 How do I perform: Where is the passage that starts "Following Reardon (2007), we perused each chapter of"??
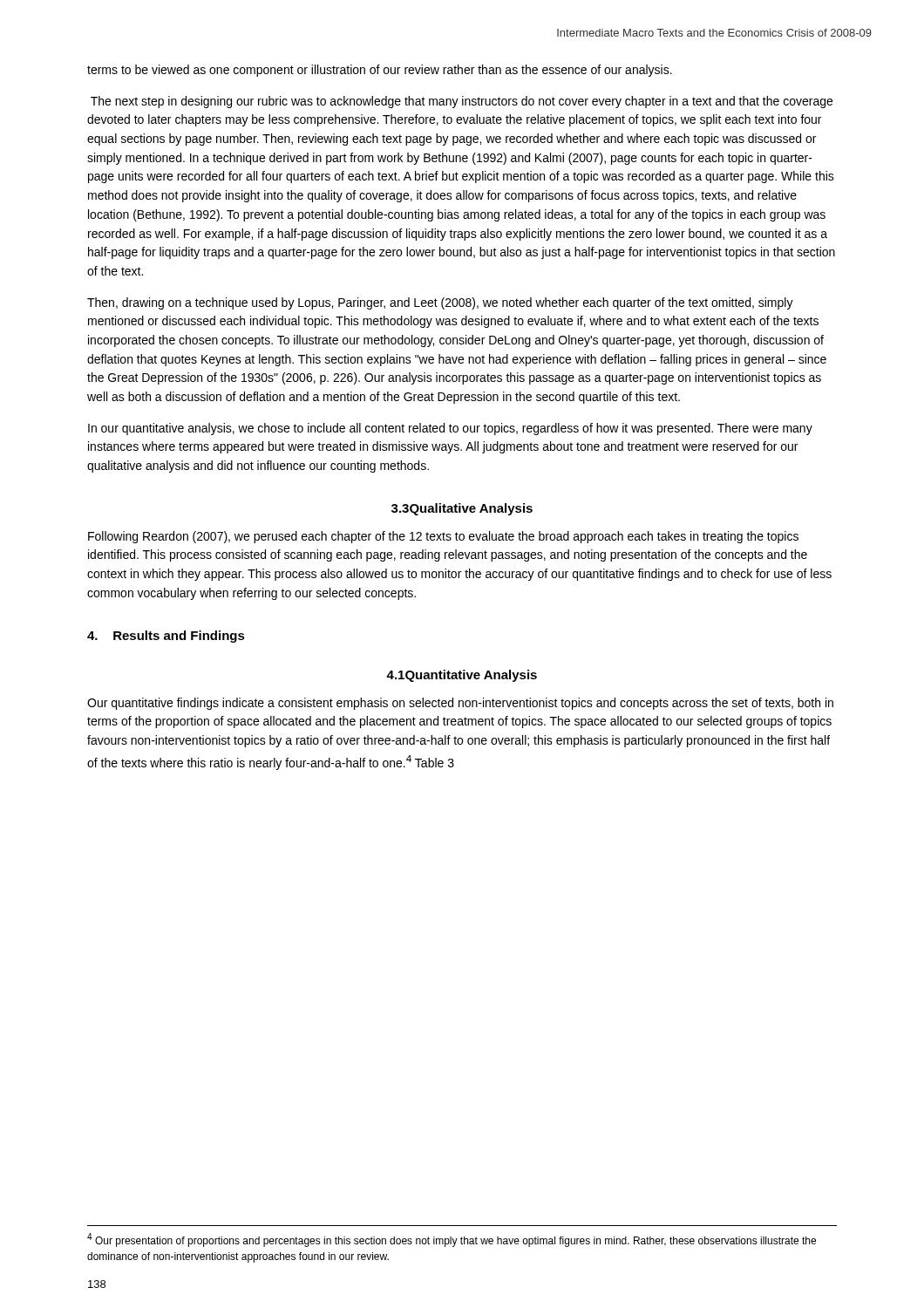(459, 564)
